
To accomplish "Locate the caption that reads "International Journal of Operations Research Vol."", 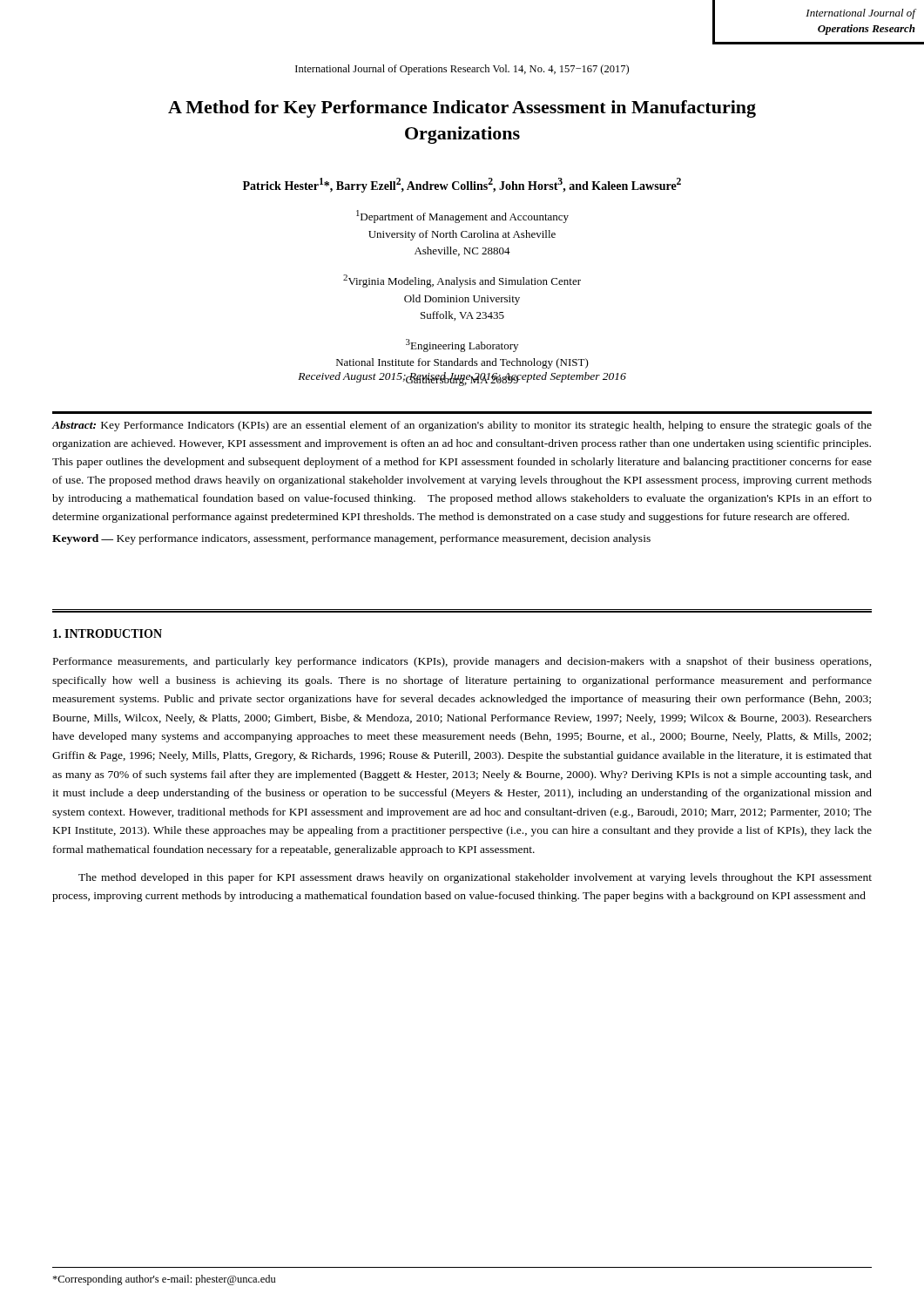I will pos(462,69).
